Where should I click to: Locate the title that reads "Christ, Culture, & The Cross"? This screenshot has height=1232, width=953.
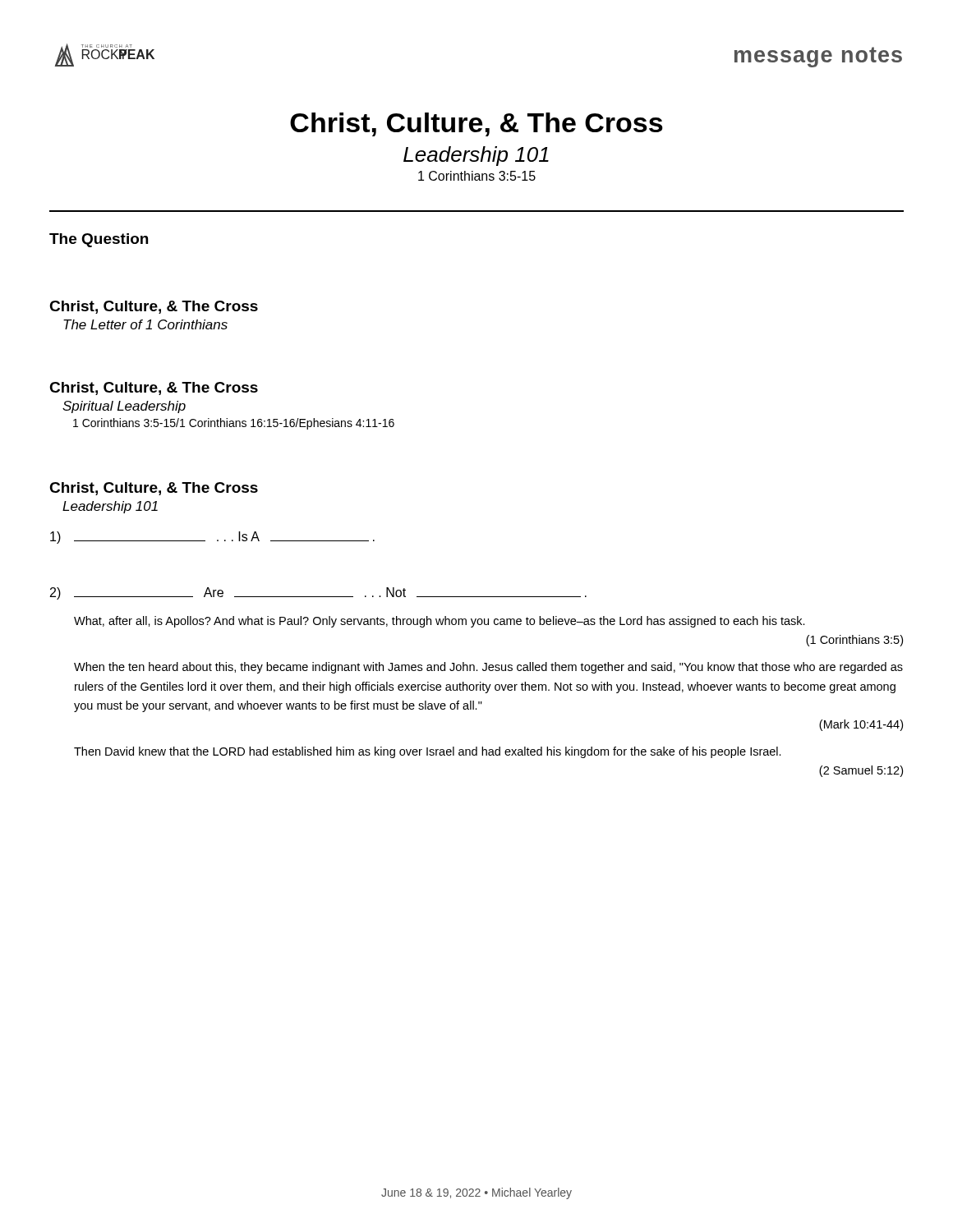476,122
